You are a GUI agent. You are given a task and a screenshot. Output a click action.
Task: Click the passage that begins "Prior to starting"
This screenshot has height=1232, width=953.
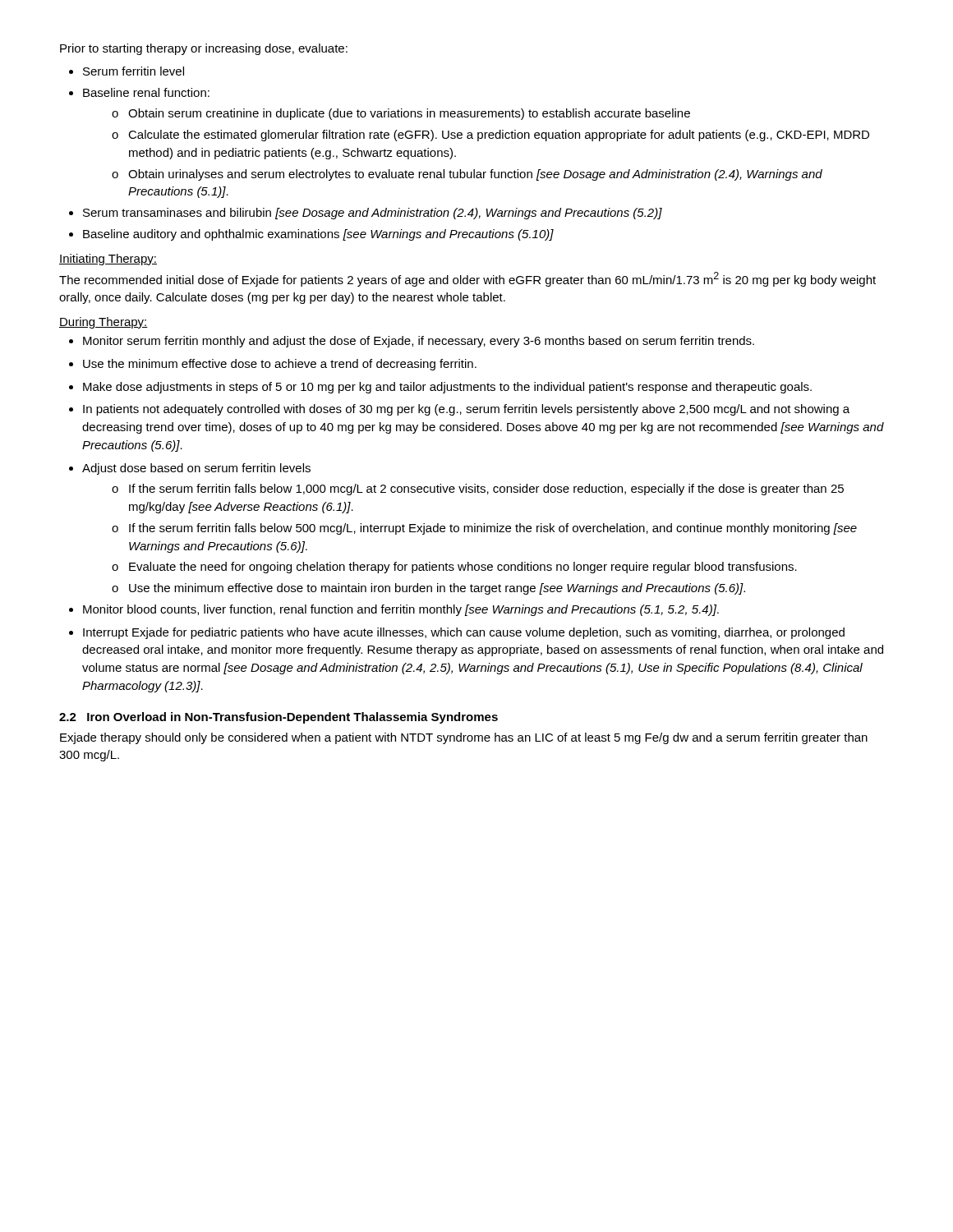point(204,48)
